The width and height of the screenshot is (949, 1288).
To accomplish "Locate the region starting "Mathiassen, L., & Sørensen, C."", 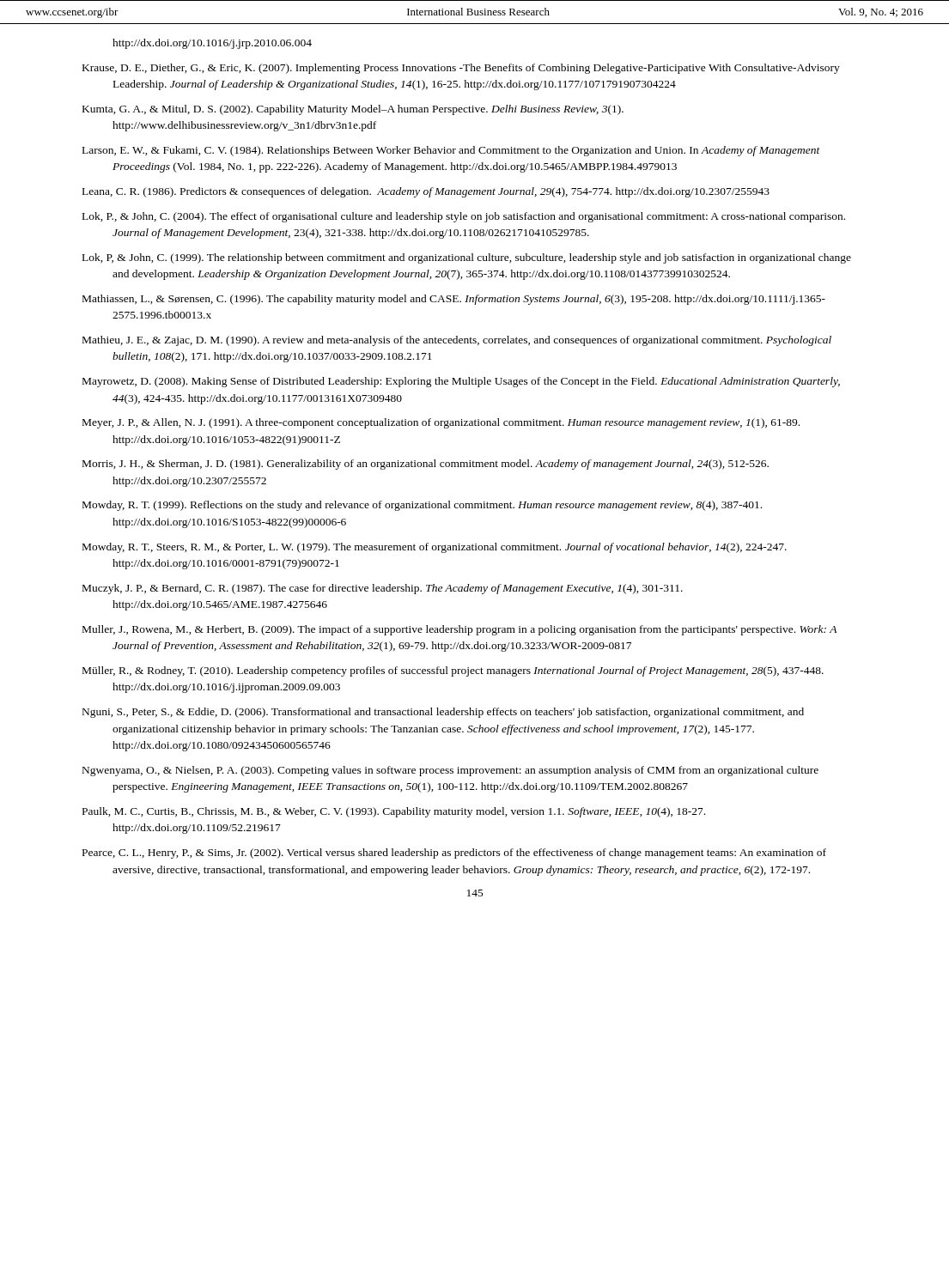I will [453, 307].
